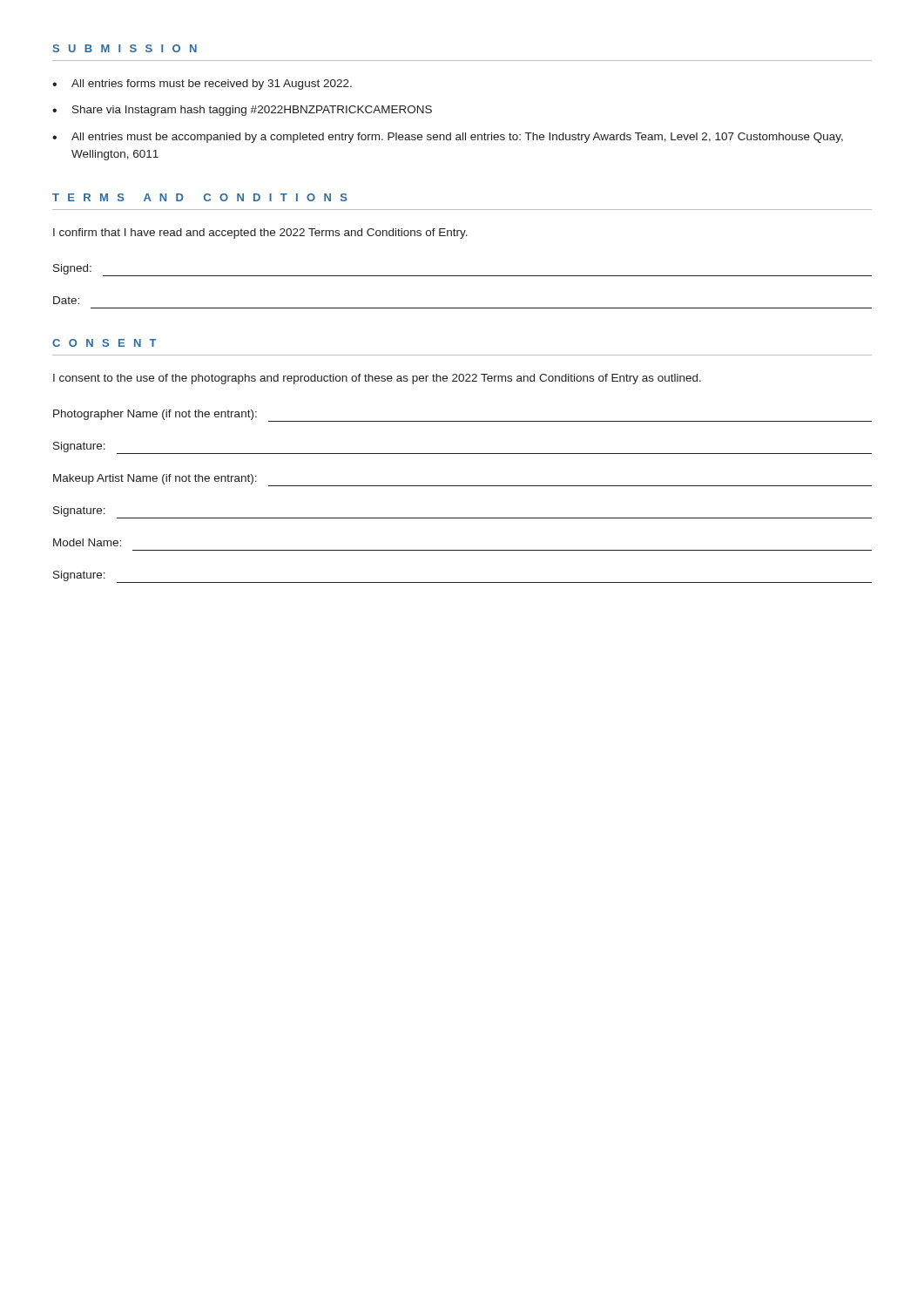Click the passage that begins "Makeup Artist Name (if"
The width and height of the screenshot is (924, 1307).
462,478
